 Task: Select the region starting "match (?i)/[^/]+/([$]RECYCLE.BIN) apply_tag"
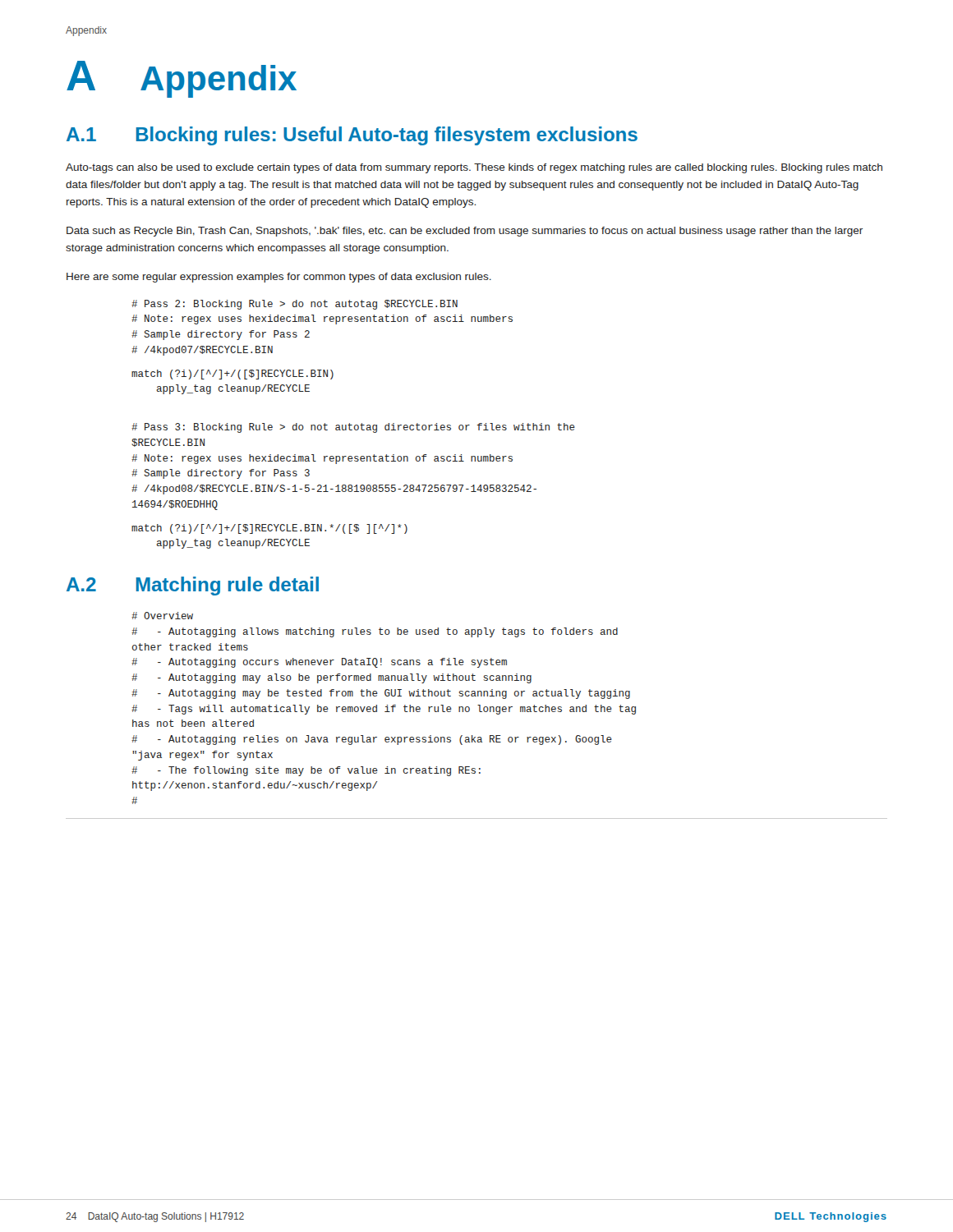(x=233, y=382)
